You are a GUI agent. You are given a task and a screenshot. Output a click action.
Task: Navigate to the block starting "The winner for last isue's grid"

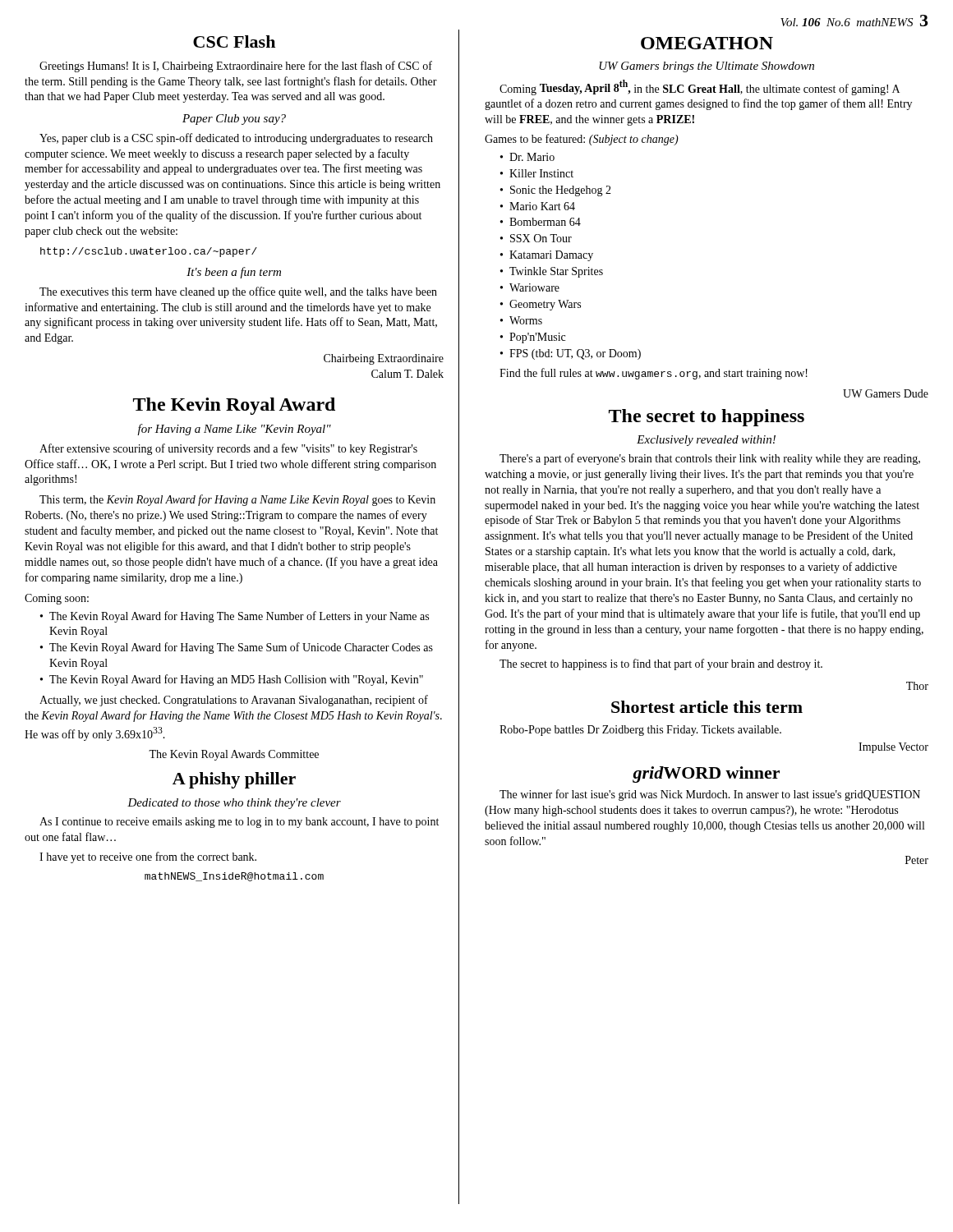pos(705,818)
